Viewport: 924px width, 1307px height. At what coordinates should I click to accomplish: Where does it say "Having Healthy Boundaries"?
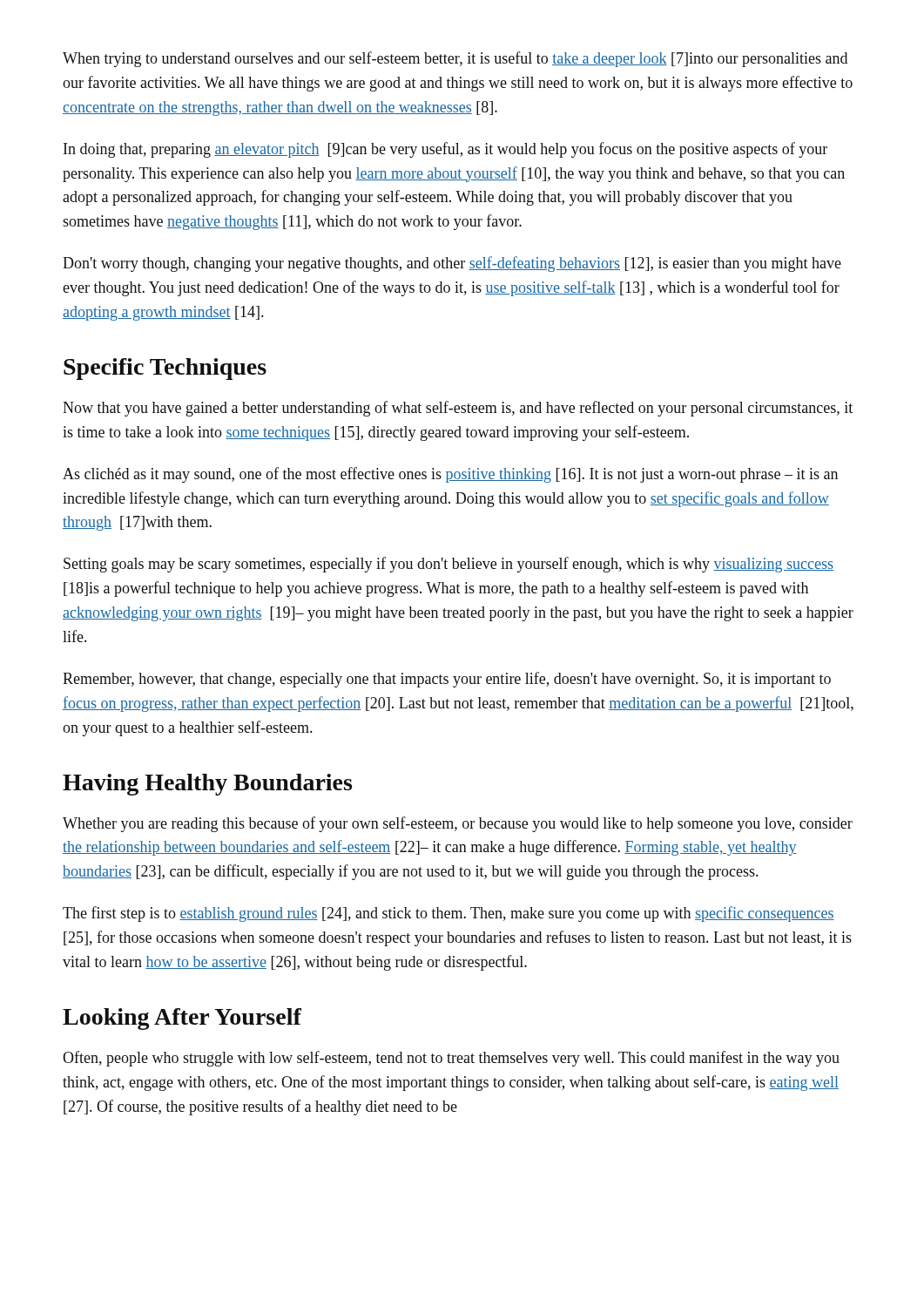(x=208, y=782)
